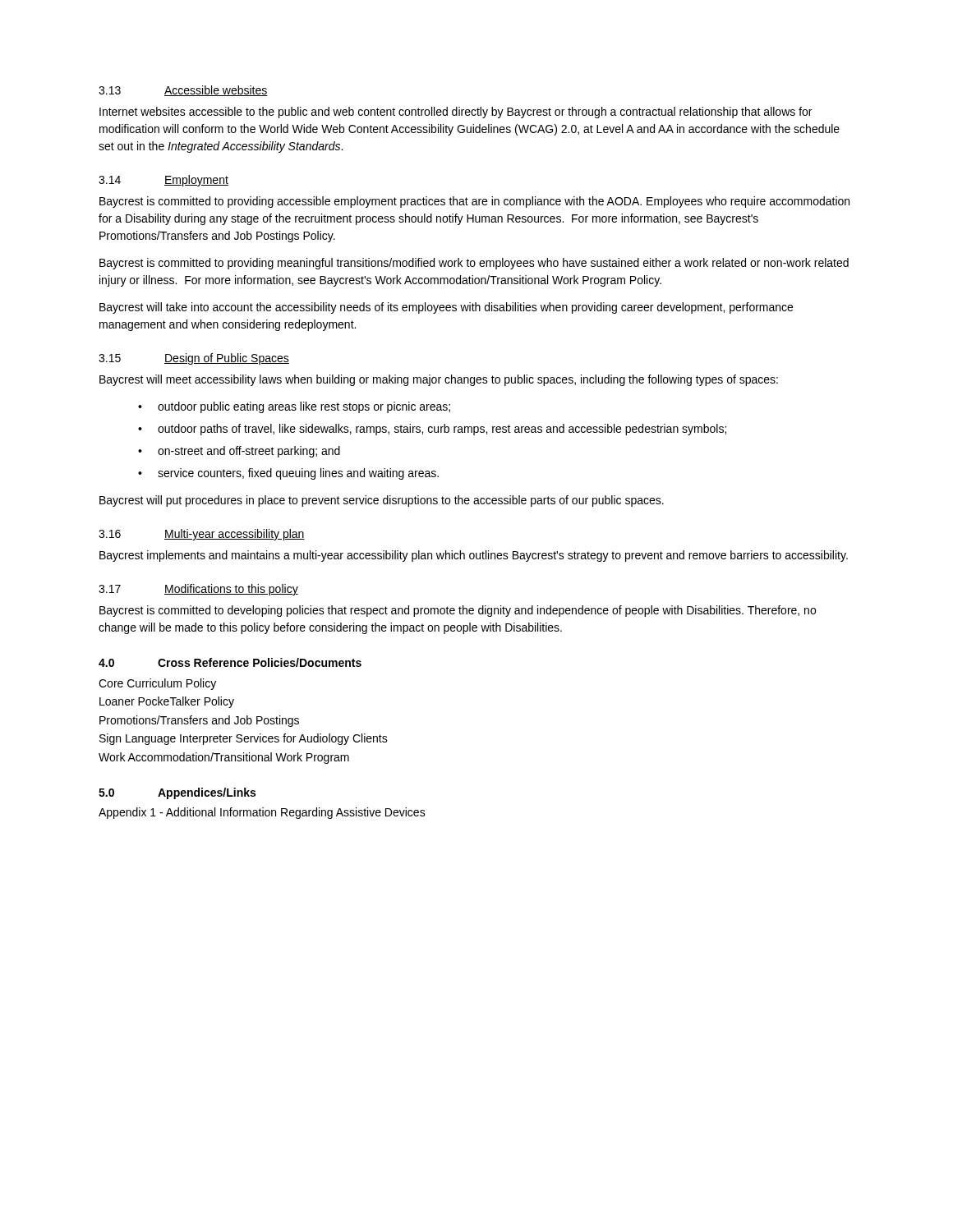953x1232 pixels.
Task: Click on the text block that says "Core Curriculum Policy Loaner PockeTalker Policy Promotions/Transfers and"
Action: 243,720
